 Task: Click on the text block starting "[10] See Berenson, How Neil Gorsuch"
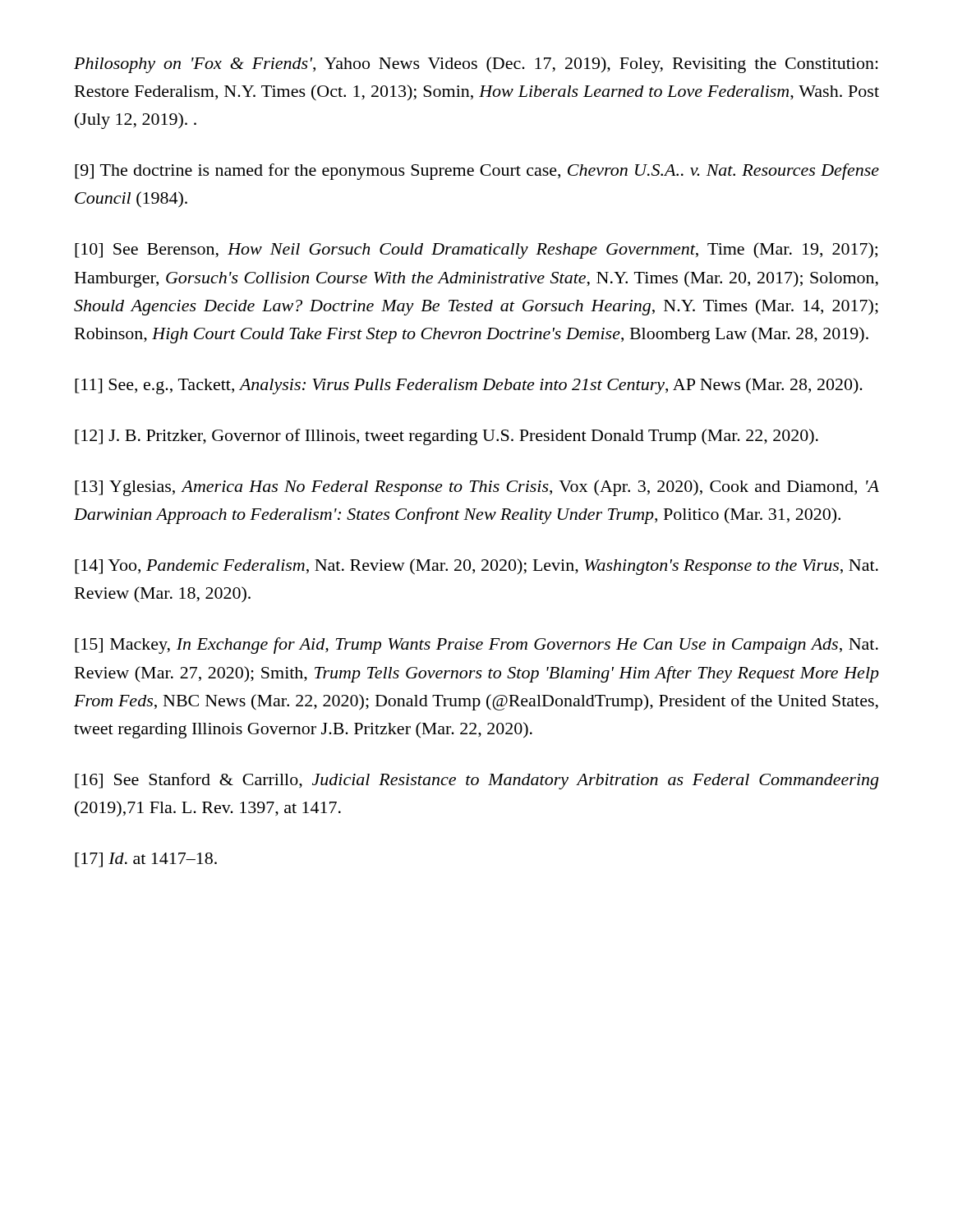tap(476, 291)
